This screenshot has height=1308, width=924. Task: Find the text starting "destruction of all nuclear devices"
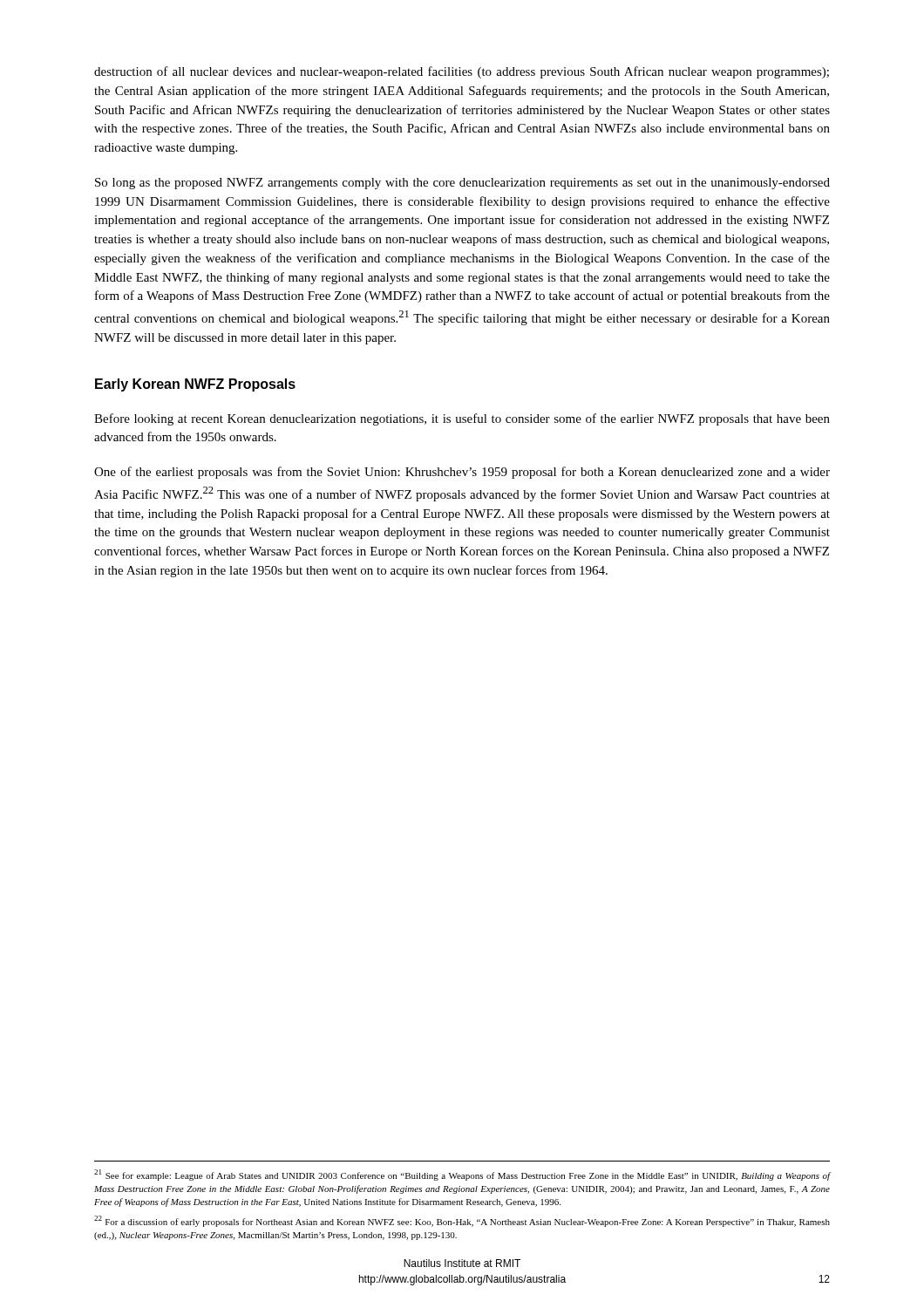[x=462, y=109]
